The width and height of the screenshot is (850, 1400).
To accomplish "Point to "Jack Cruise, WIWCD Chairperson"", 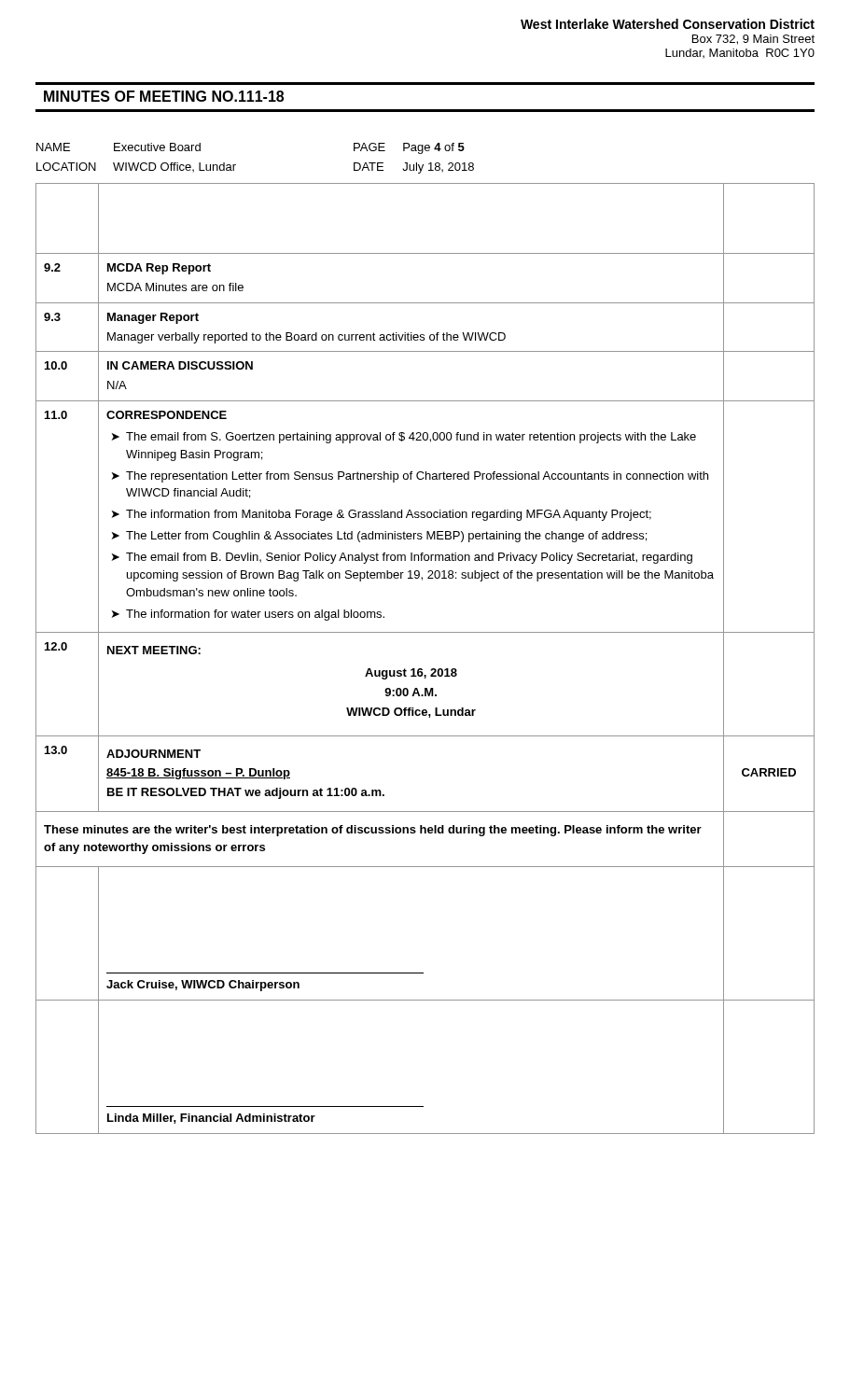I will (x=411, y=983).
